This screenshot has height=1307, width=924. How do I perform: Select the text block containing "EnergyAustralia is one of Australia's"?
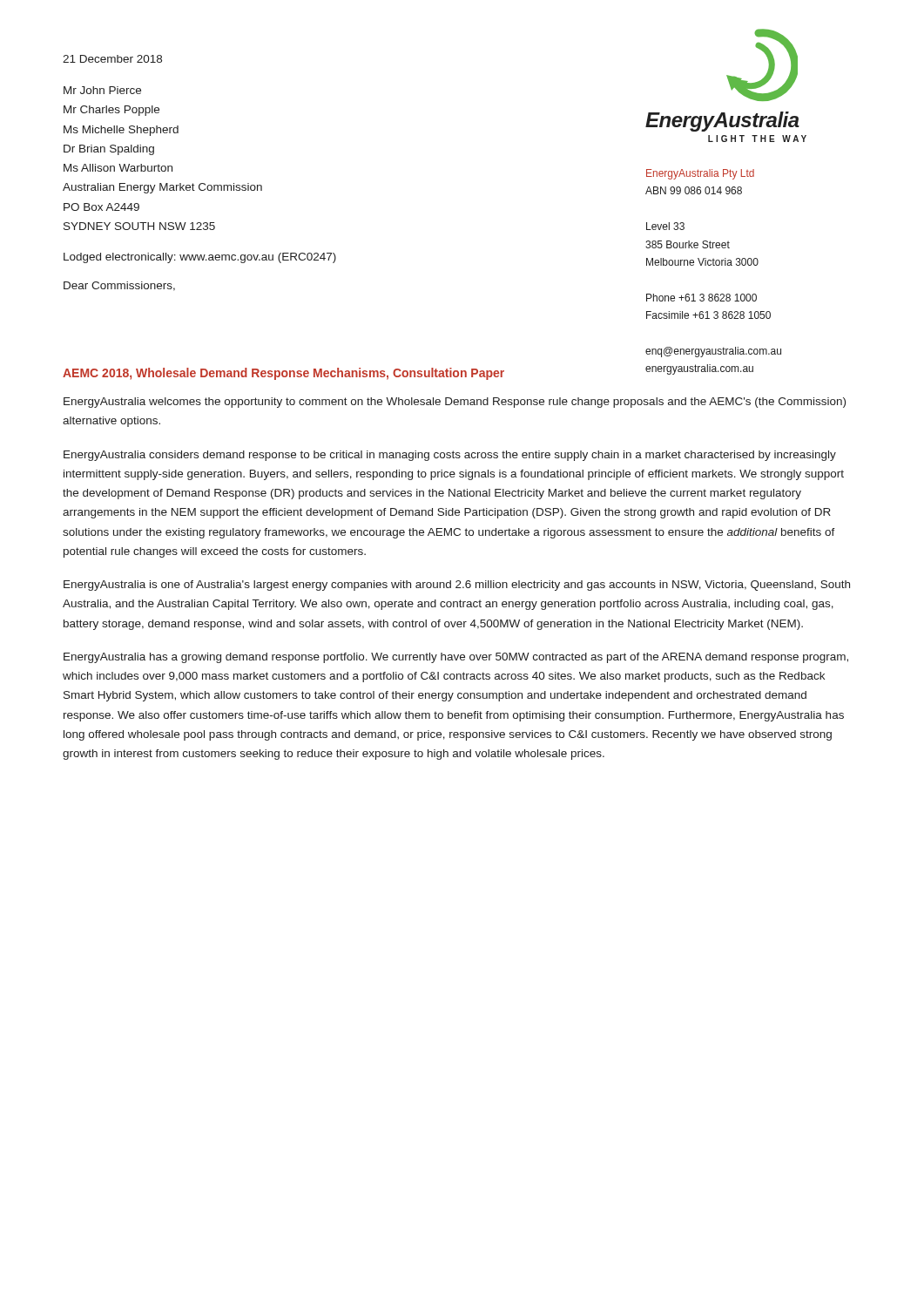(x=457, y=604)
